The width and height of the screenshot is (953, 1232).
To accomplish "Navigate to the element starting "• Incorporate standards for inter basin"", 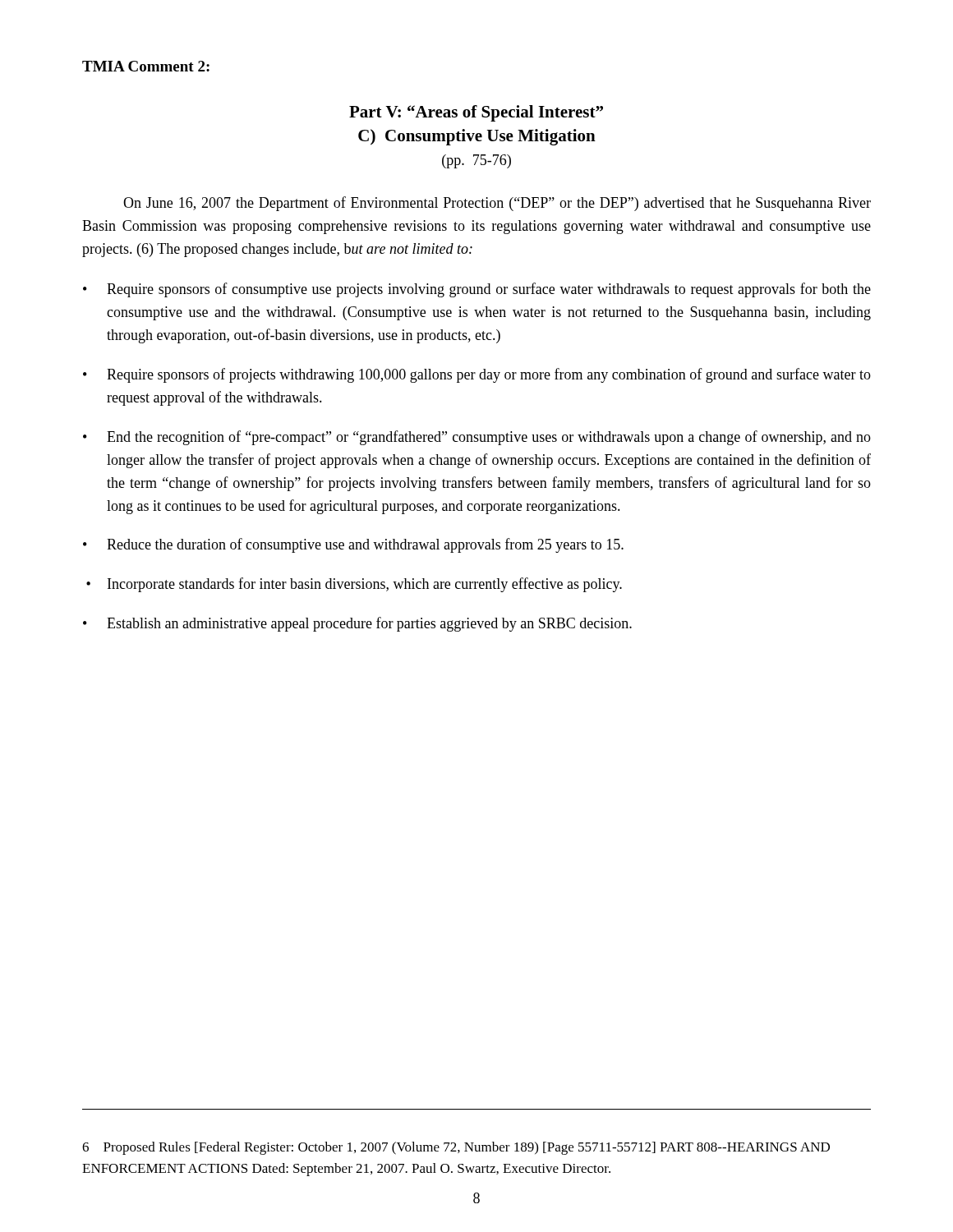I will (352, 585).
